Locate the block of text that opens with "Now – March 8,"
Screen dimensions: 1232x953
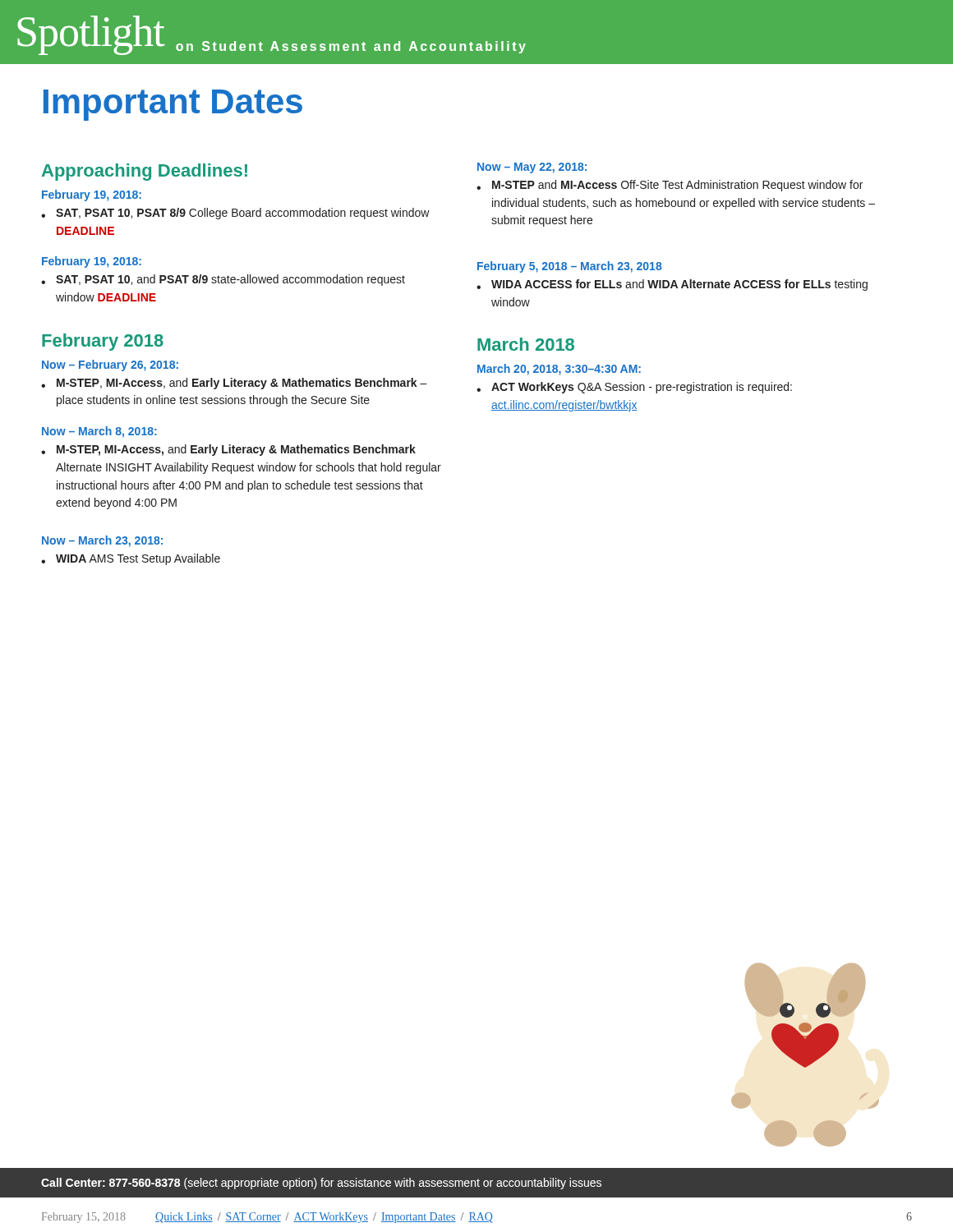[99, 431]
